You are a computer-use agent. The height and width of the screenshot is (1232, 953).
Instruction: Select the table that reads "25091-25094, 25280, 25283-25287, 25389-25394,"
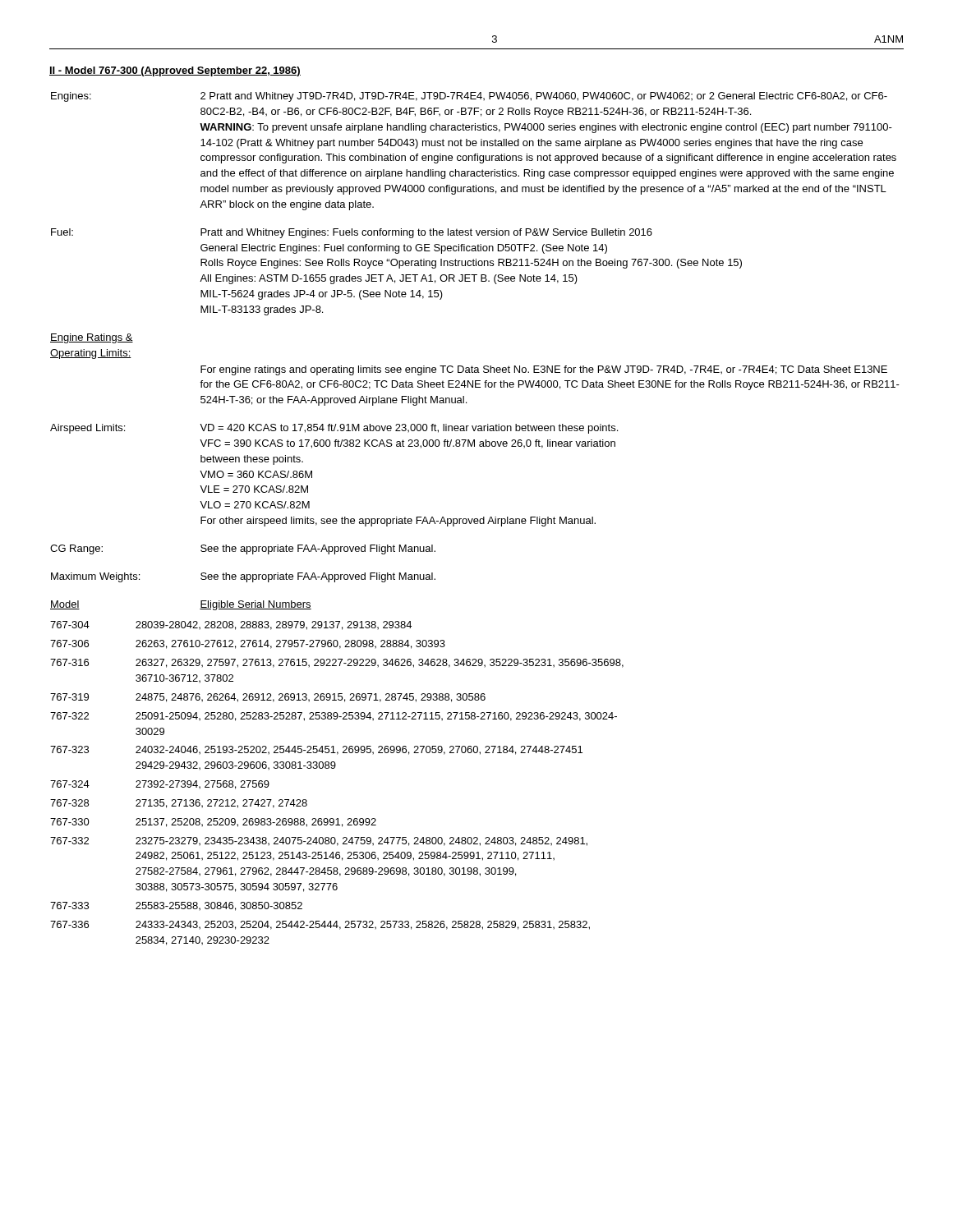pyautogui.click(x=476, y=784)
